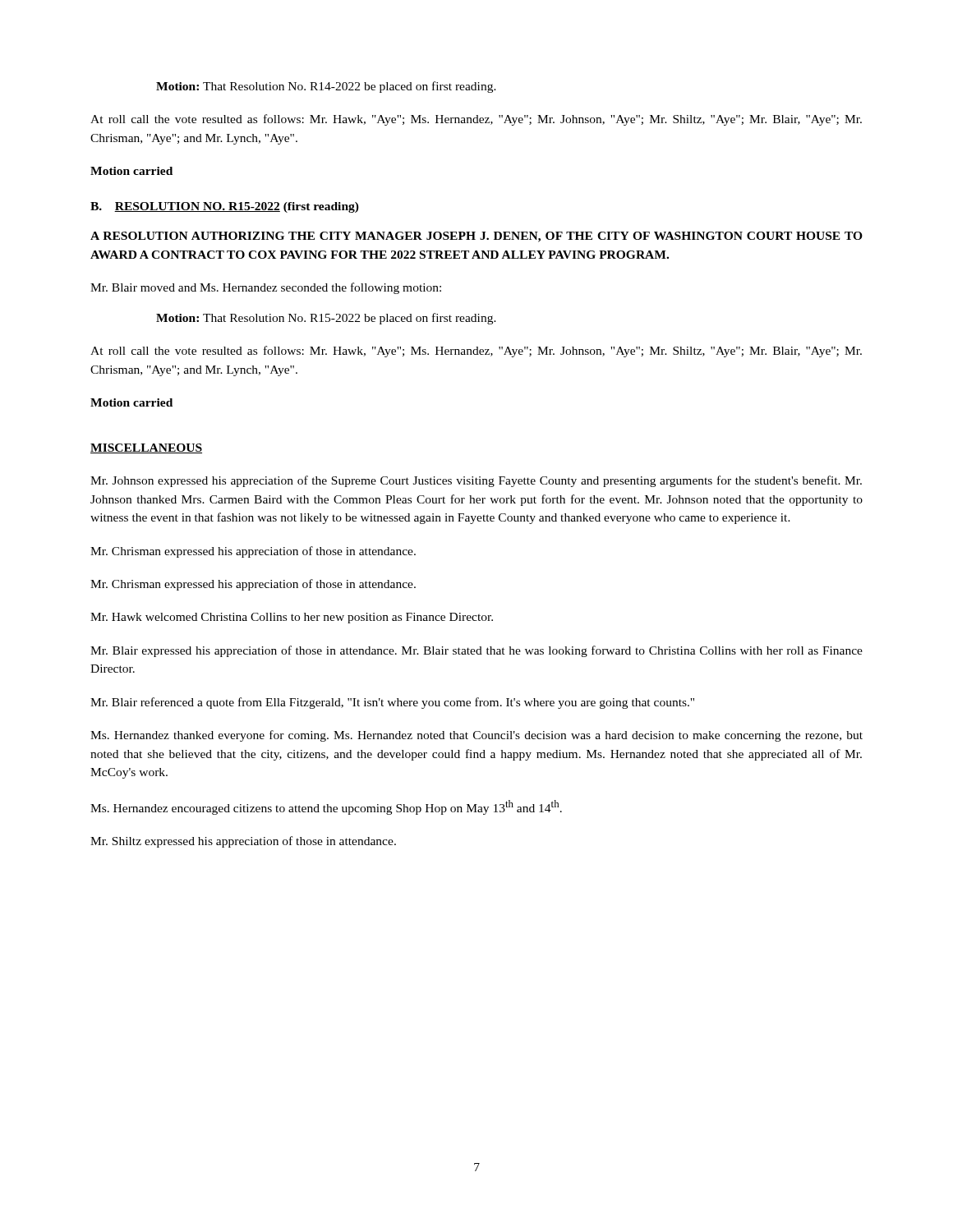This screenshot has height=1232, width=953.
Task: Select the text block that reads "Mr. Blair referenced a"
Action: (x=476, y=702)
